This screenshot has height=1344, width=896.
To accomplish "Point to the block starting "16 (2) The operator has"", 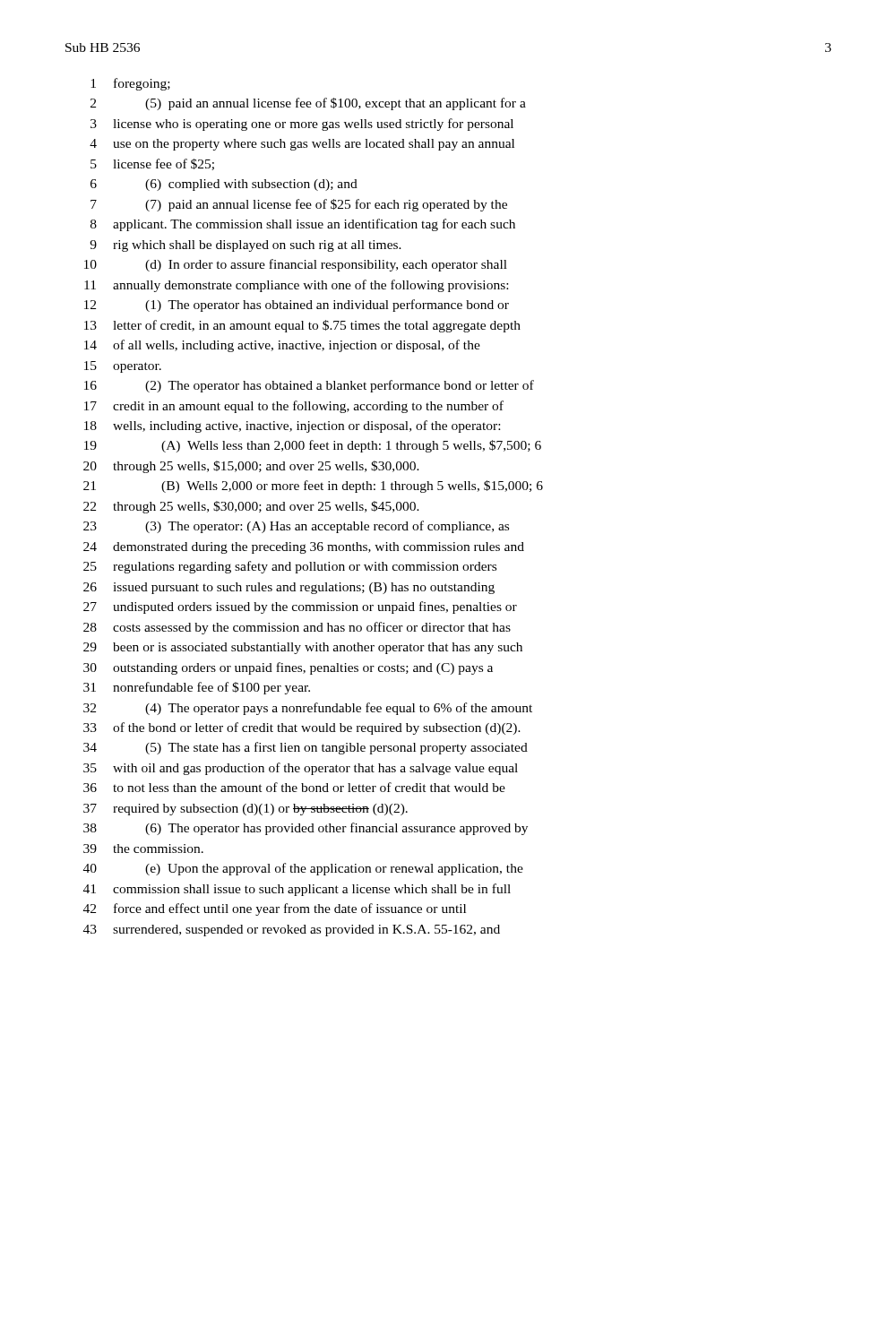I will coord(448,386).
